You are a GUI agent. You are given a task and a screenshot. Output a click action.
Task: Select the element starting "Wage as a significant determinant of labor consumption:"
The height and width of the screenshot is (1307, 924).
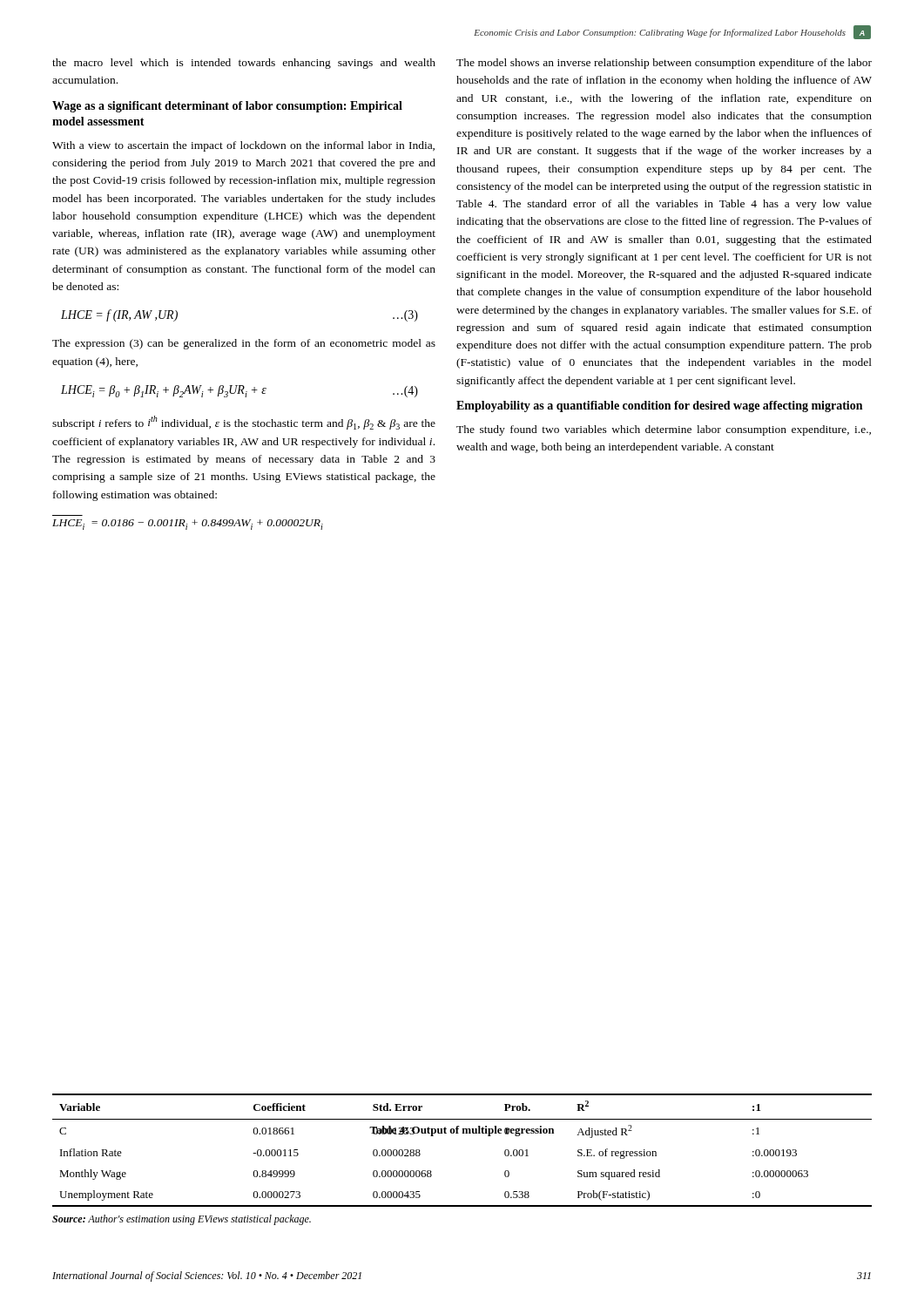click(227, 113)
